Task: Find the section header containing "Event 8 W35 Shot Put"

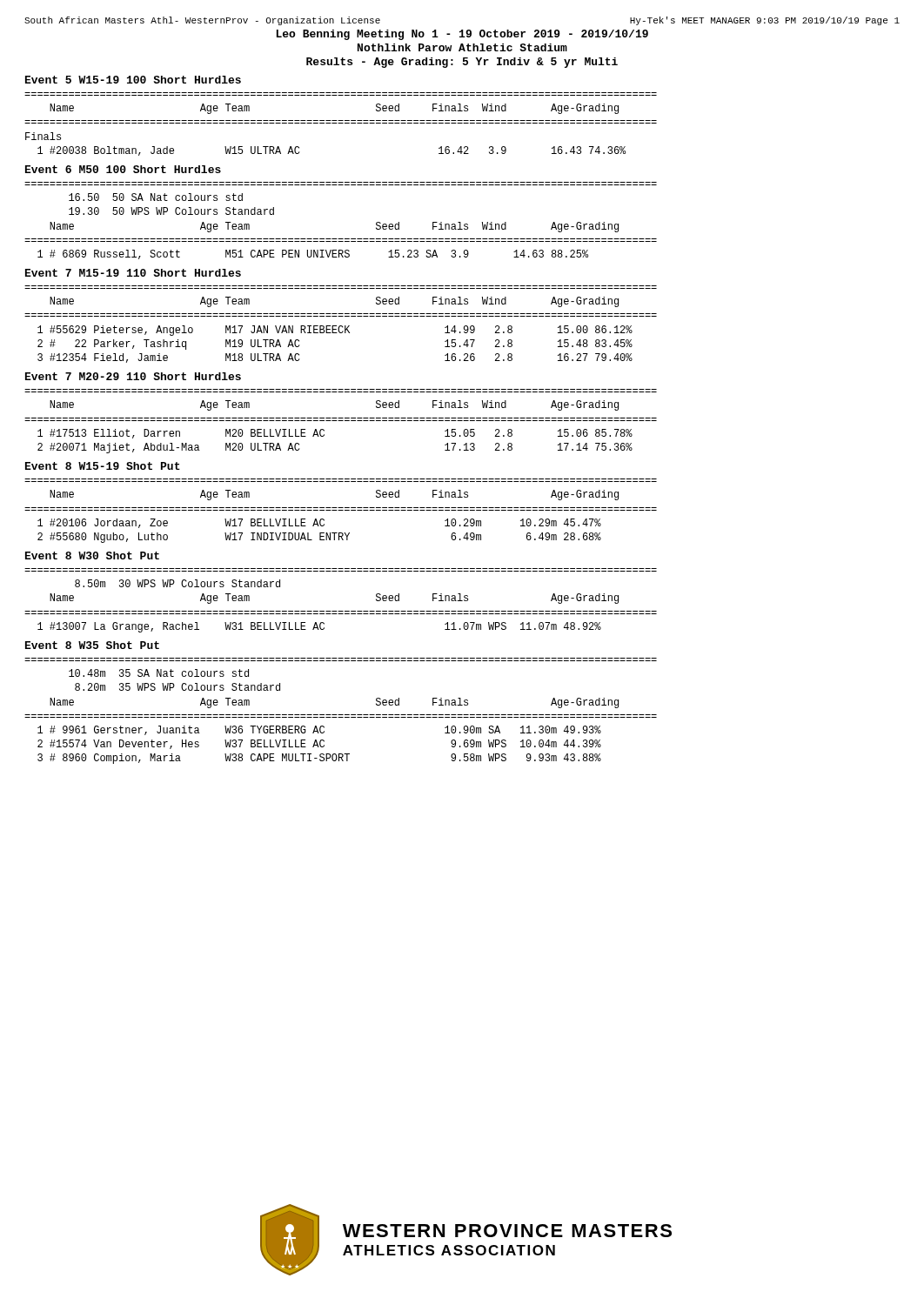Action: (x=92, y=646)
